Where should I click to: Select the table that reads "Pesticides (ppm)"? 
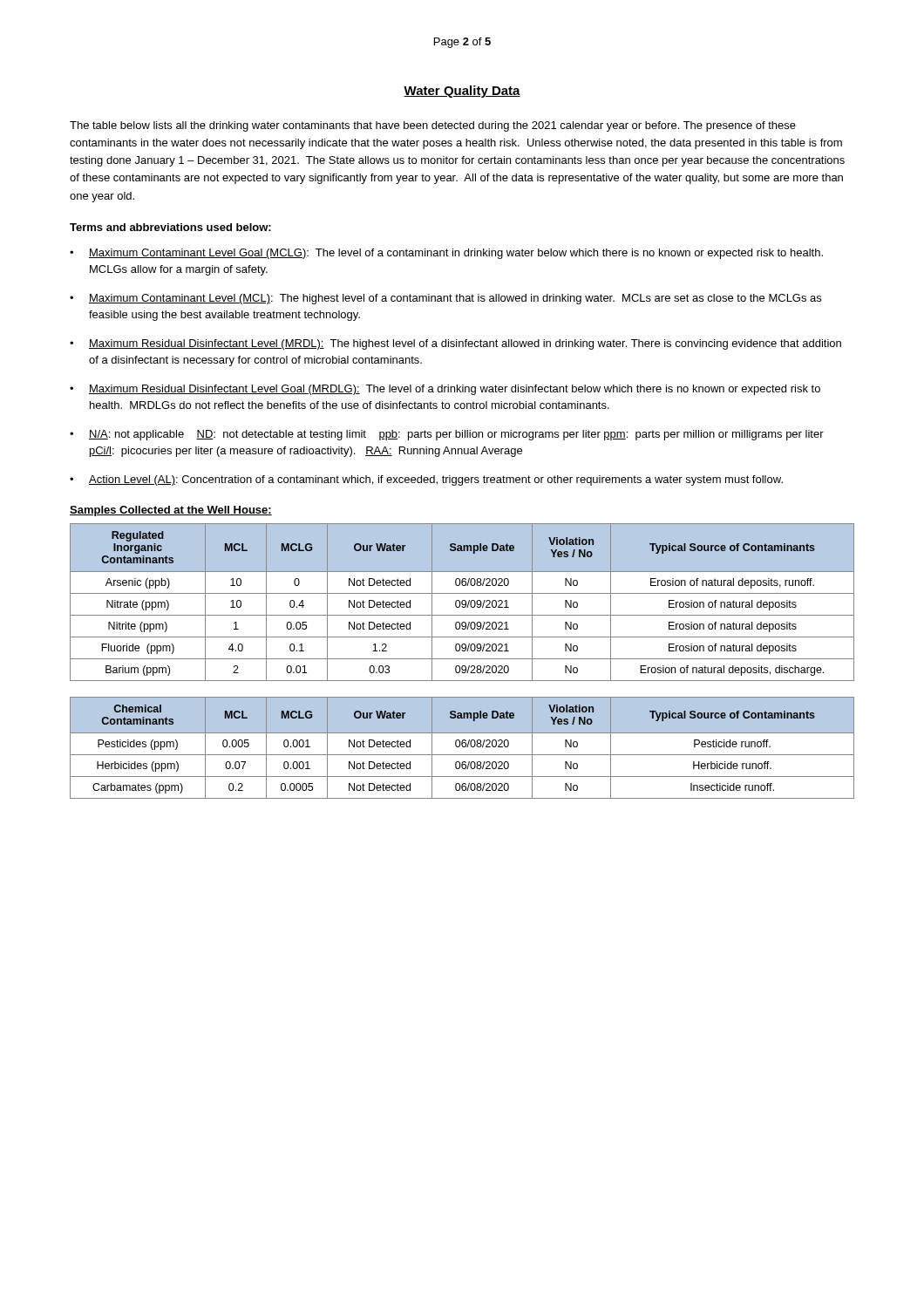click(462, 748)
